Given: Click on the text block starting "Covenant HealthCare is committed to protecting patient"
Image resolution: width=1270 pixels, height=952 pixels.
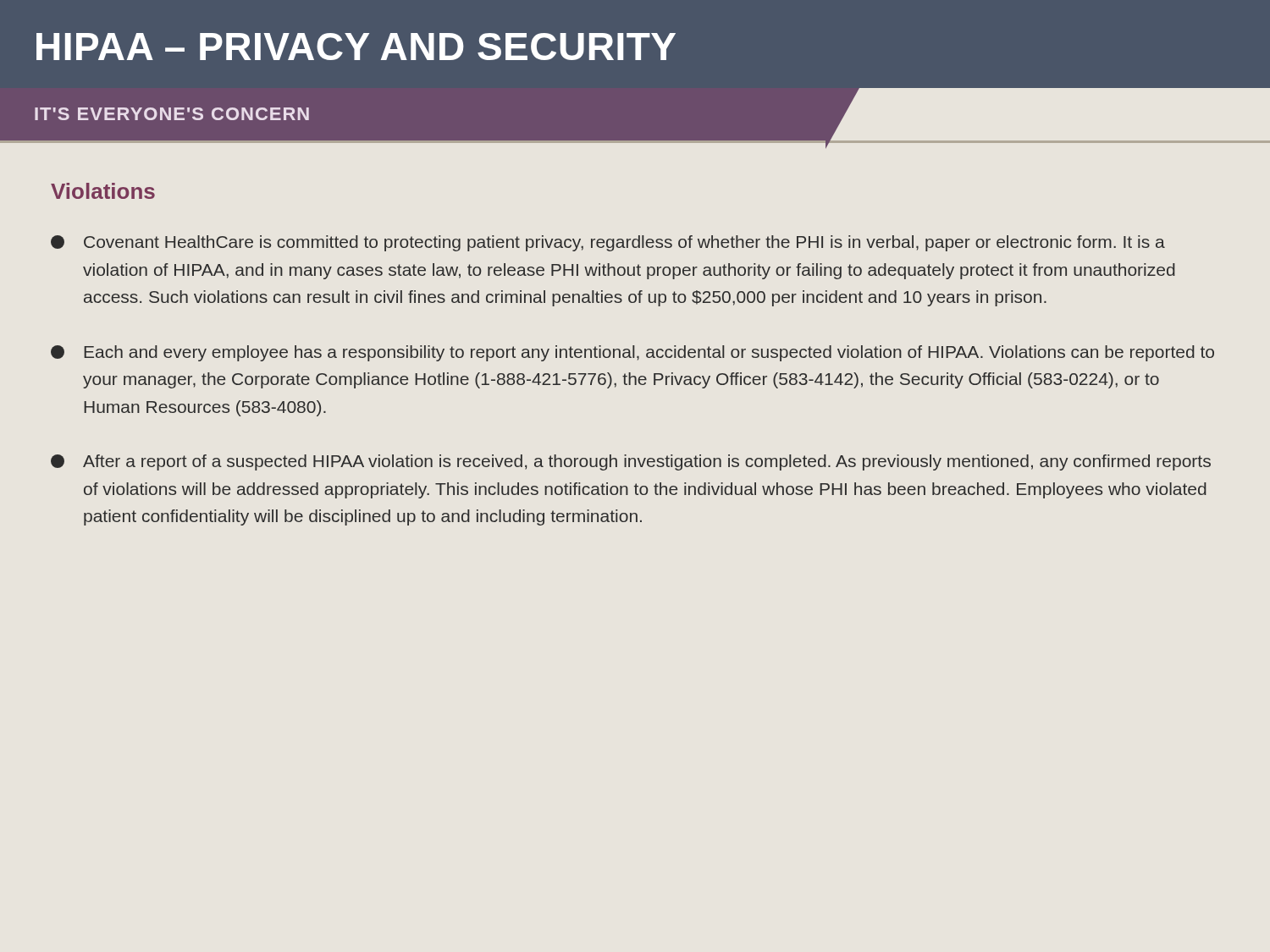Looking at the screenshot, I should 635,270.
